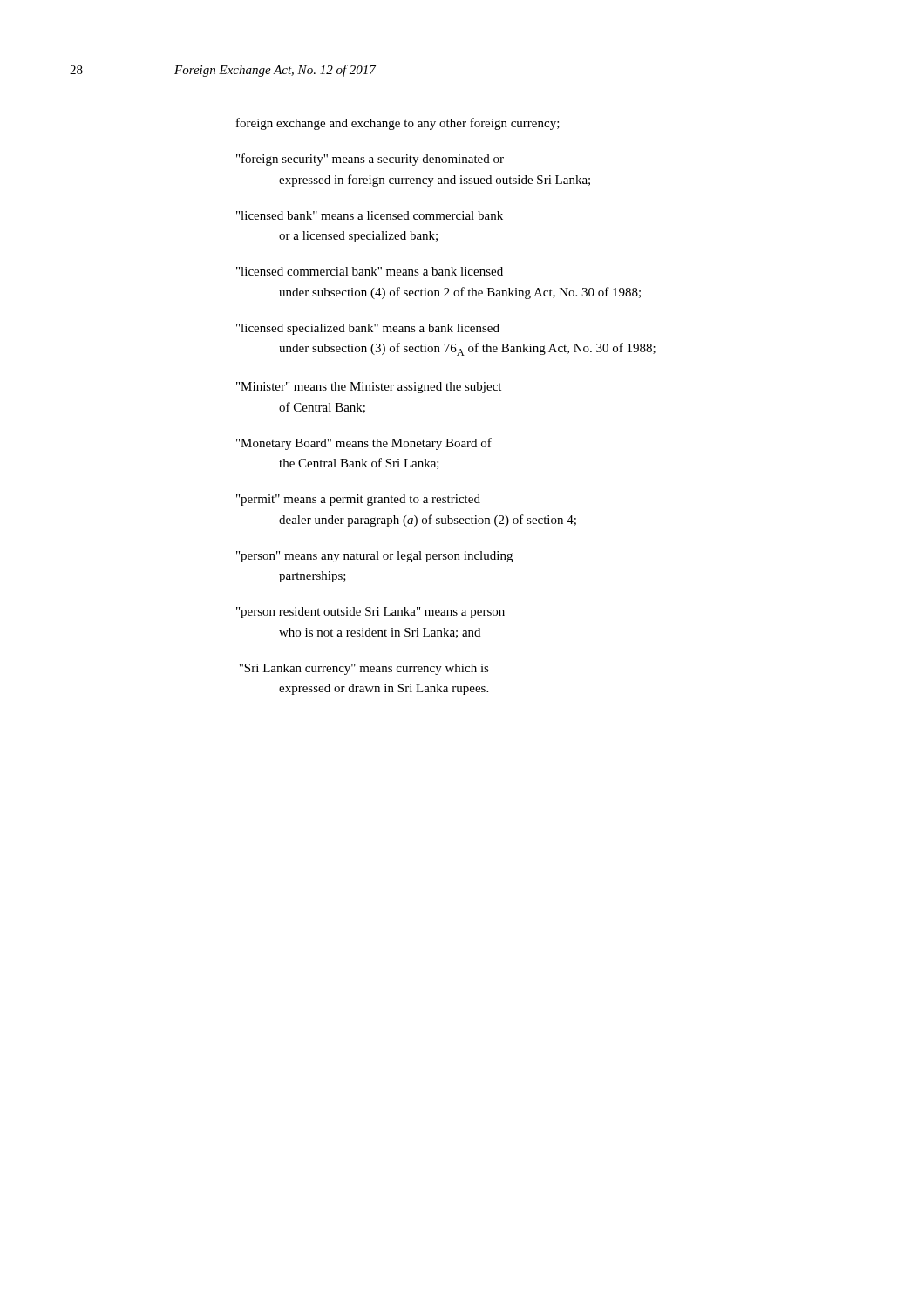Image resolution: width=924 pixels, height=1308 pixels.
Task: Point to the block beginning ""person" means any natural or legal person including"
Action: tap(374, 557)
